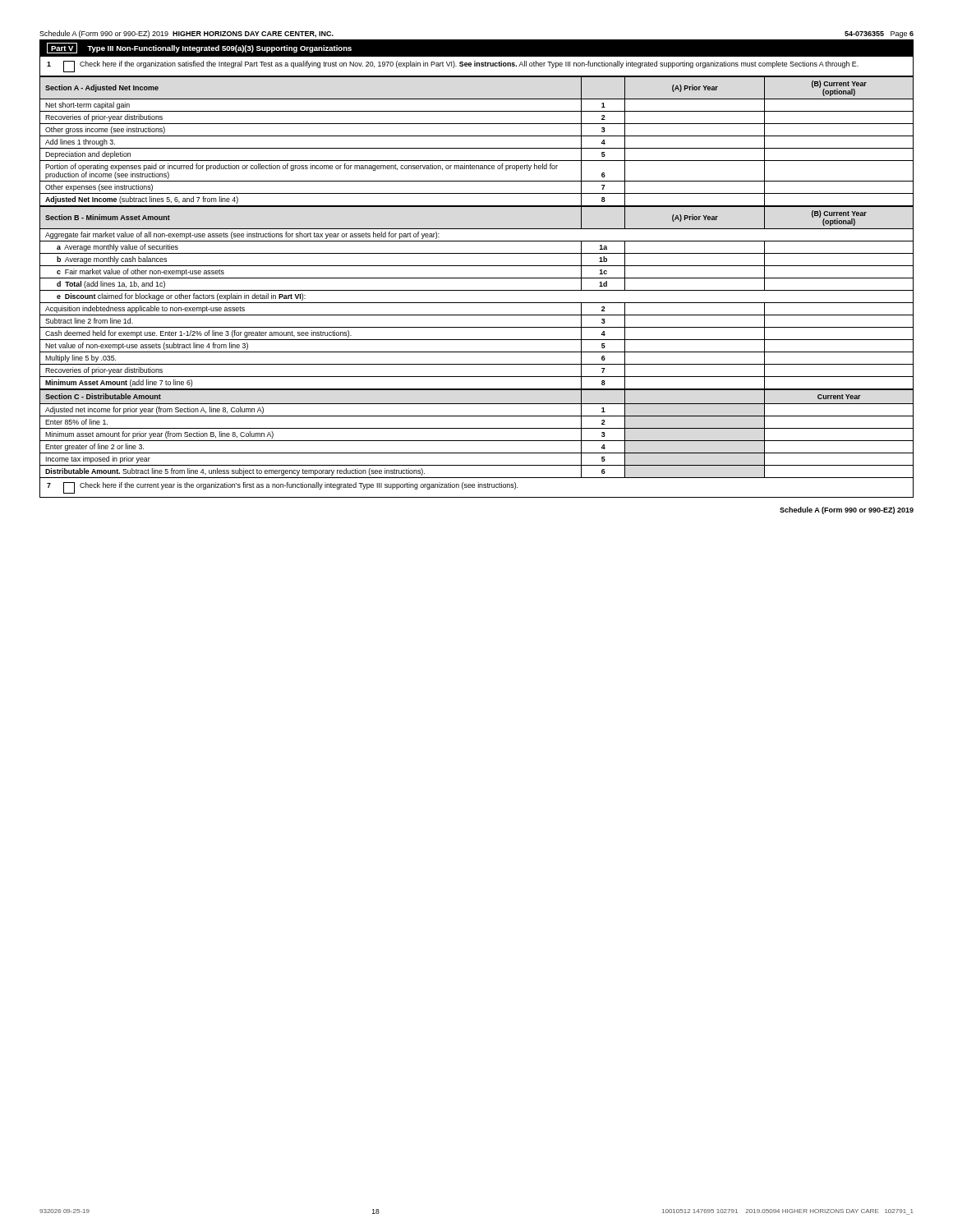Viewport: 953px width, 1232px height.
Task: Find the table that mentions "Net value of non-exempt-use assets"
Action: (x=476, y=298)
